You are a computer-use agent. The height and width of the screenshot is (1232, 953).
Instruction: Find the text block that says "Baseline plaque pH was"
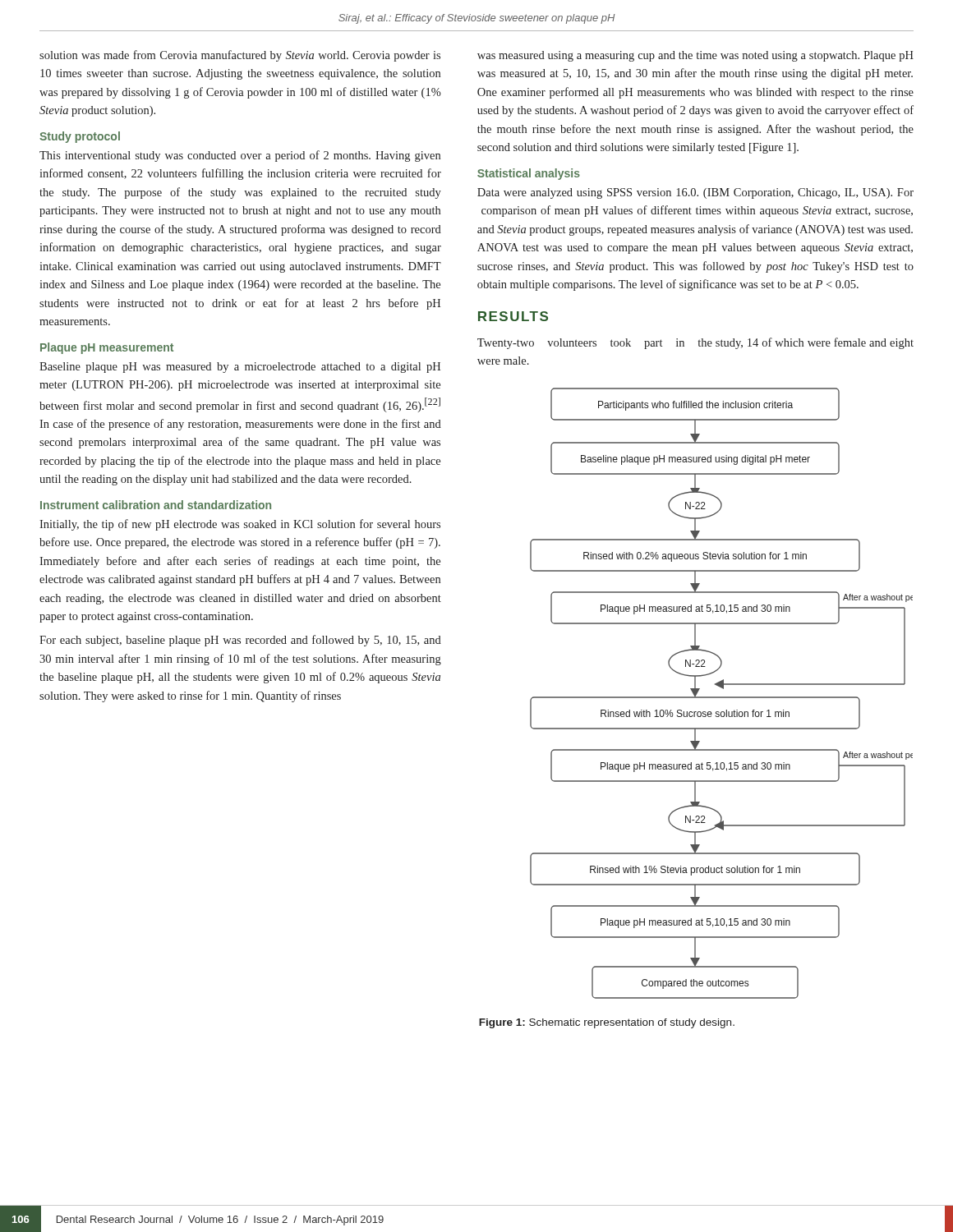pos(240,423)
